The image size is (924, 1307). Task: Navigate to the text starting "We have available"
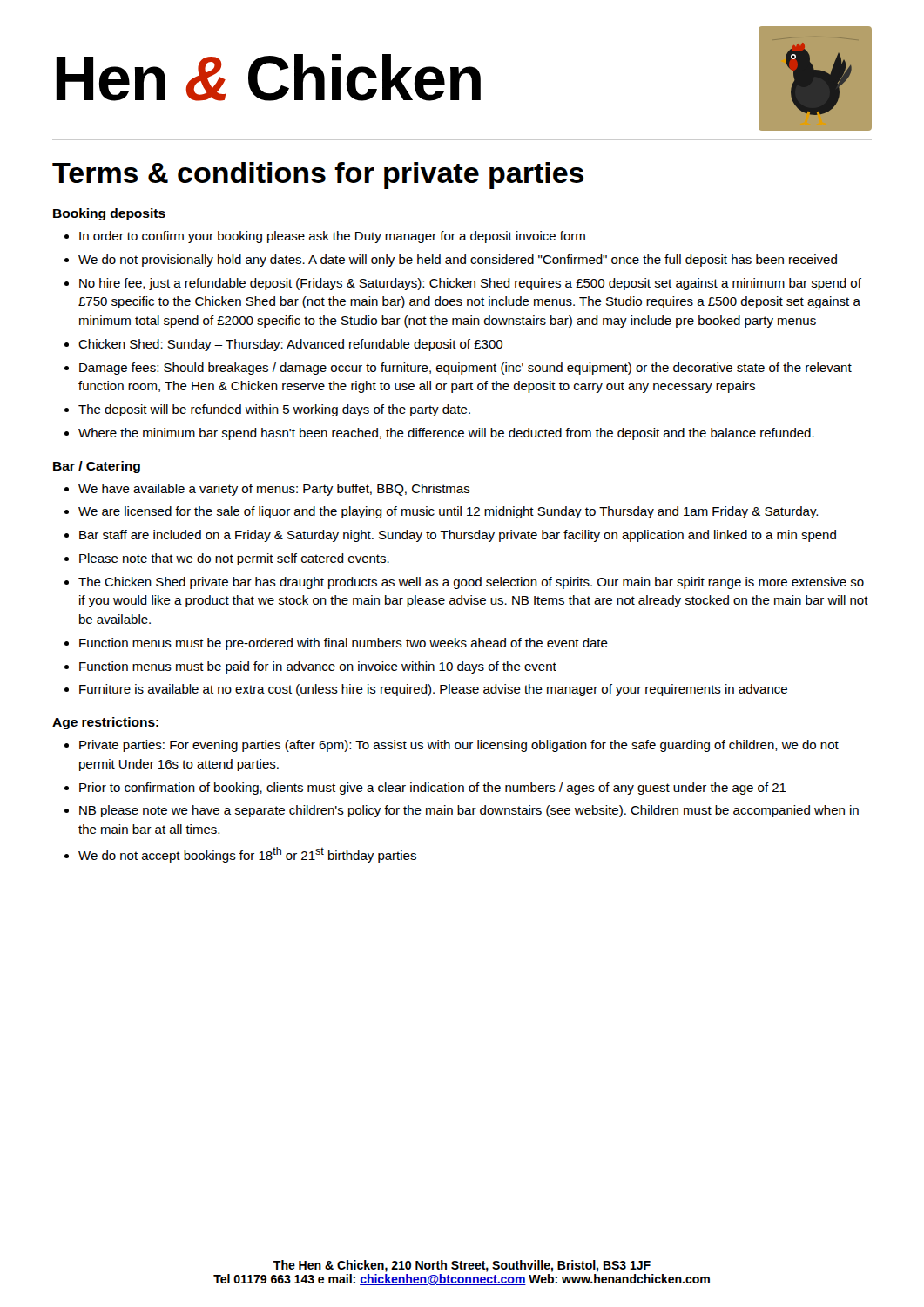point(274,488)
